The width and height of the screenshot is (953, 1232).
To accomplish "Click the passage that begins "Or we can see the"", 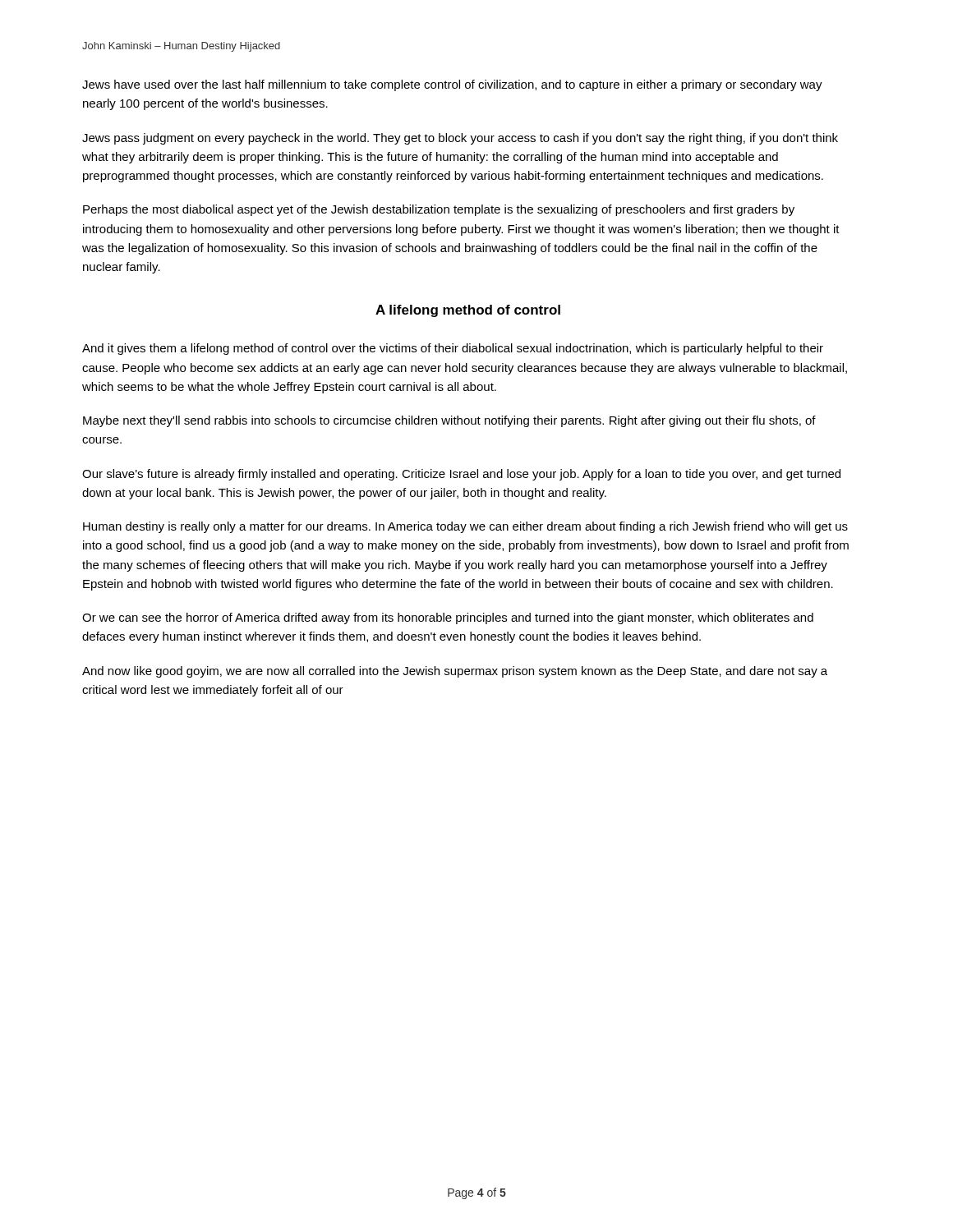I will point(448,627).
